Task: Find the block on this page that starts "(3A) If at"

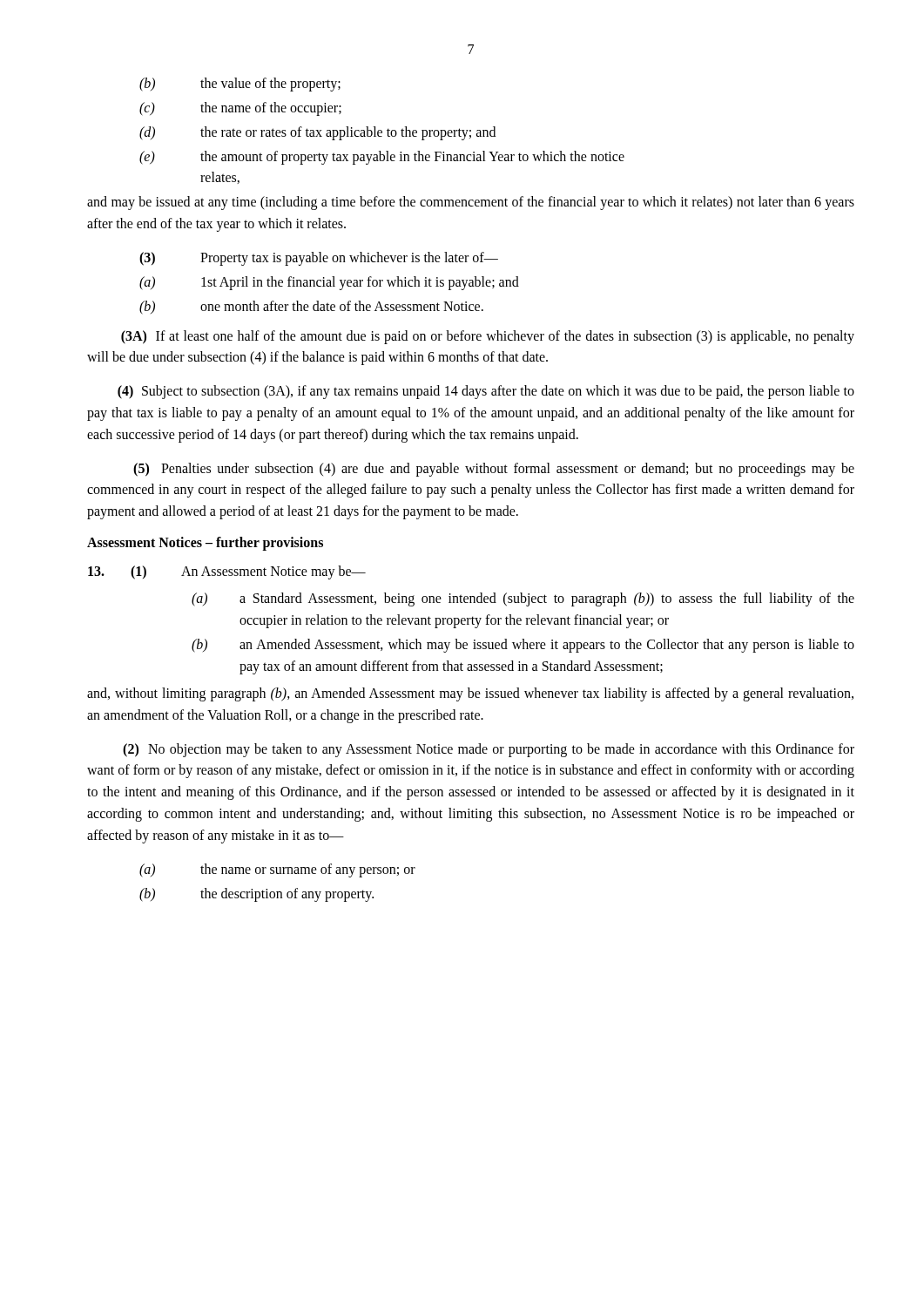Action: (471, 346)
